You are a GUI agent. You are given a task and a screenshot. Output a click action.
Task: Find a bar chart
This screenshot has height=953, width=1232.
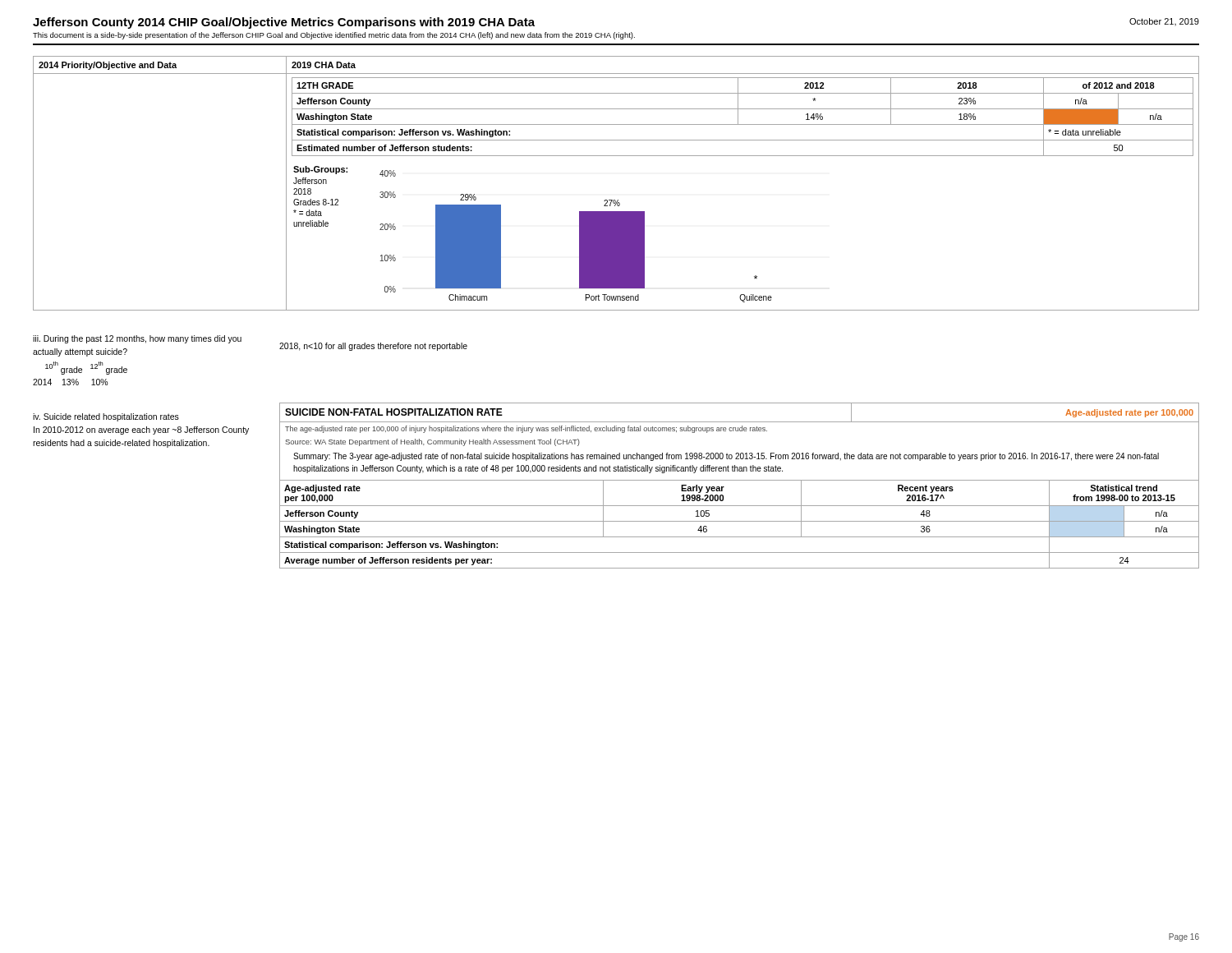pyautogui.click(x=743, y=234)
